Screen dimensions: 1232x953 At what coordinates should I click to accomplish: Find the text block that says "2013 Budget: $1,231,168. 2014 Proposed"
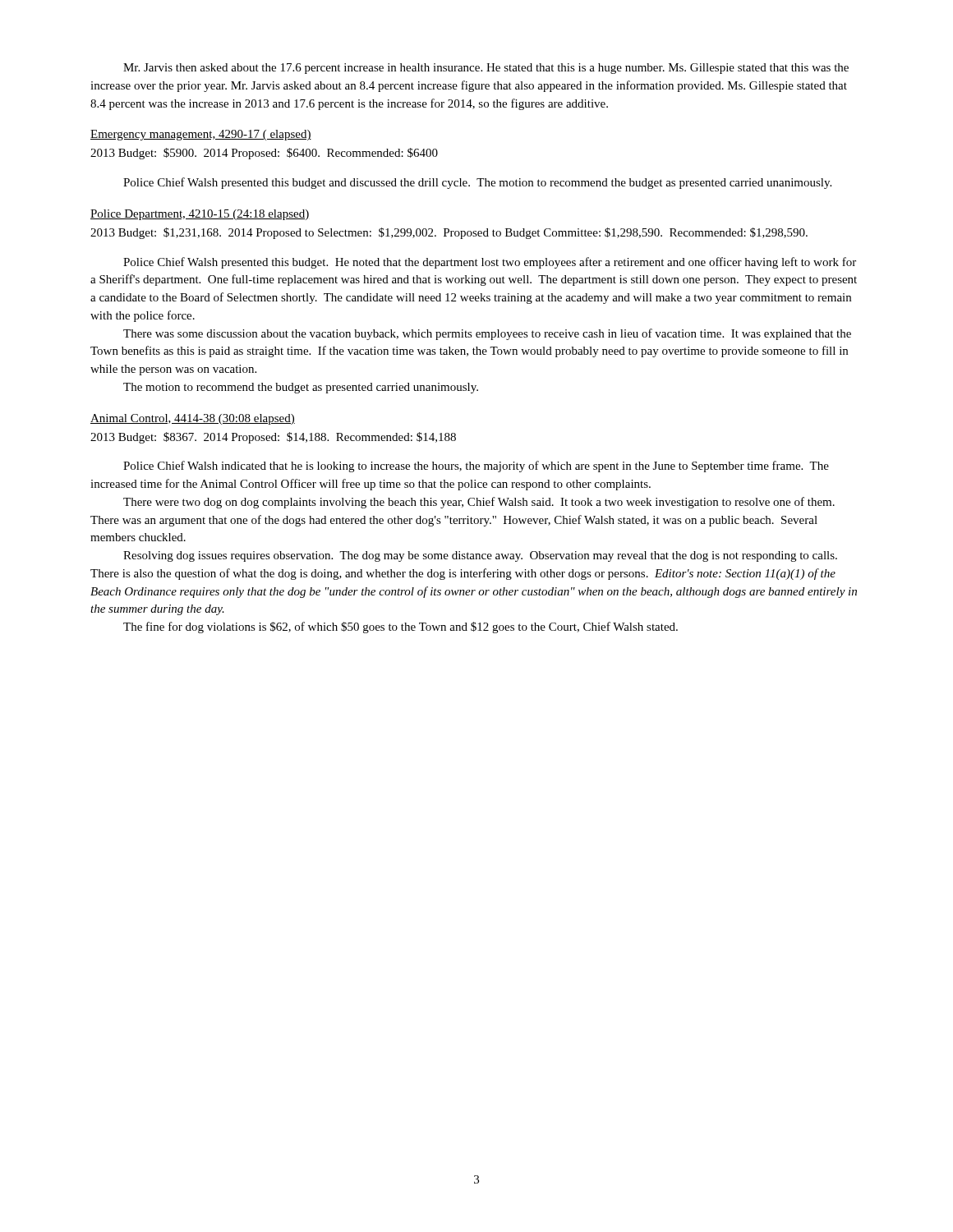pos(449,232)
